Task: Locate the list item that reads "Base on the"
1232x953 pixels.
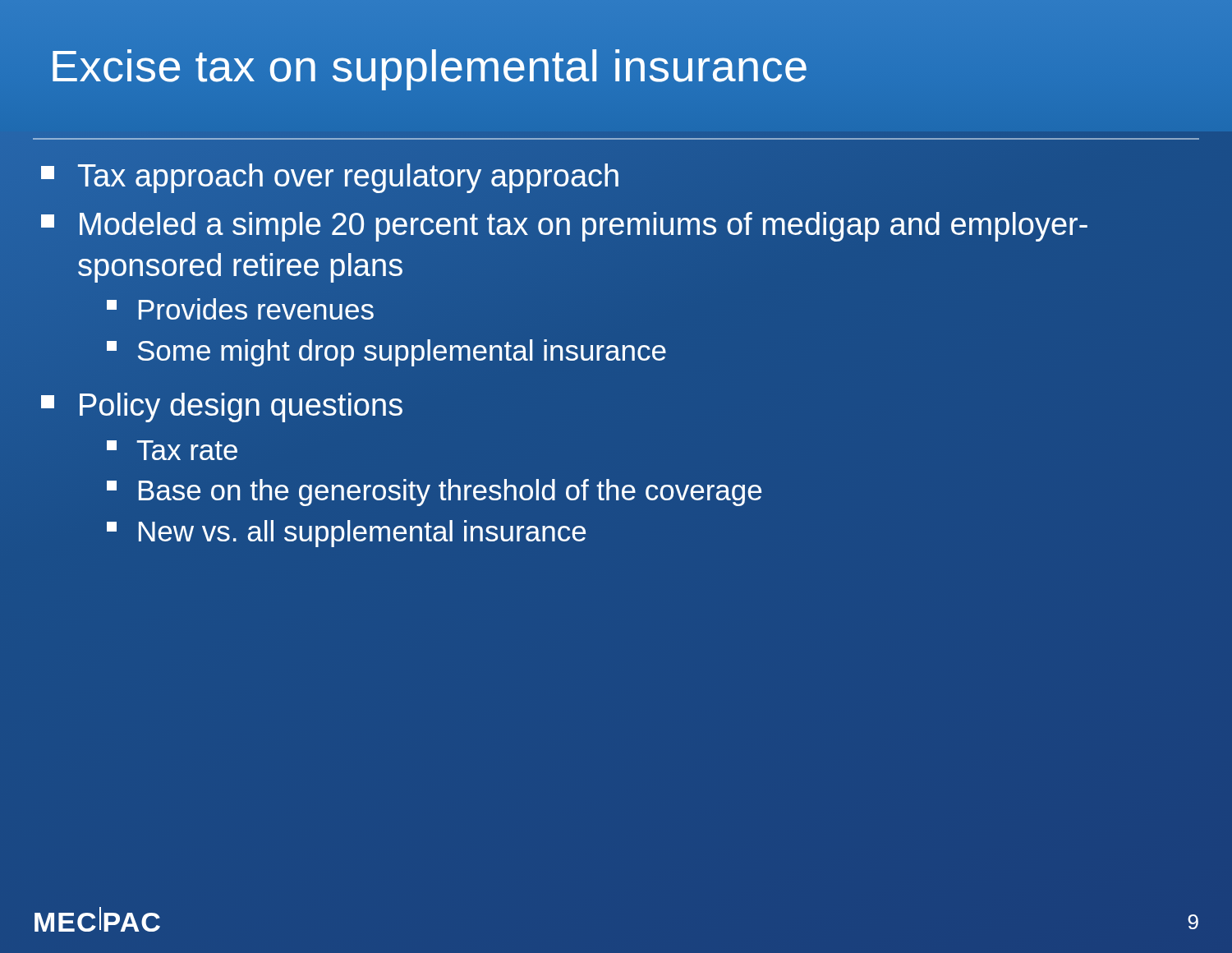Action: pyautogui.click(x=649, y=490)
